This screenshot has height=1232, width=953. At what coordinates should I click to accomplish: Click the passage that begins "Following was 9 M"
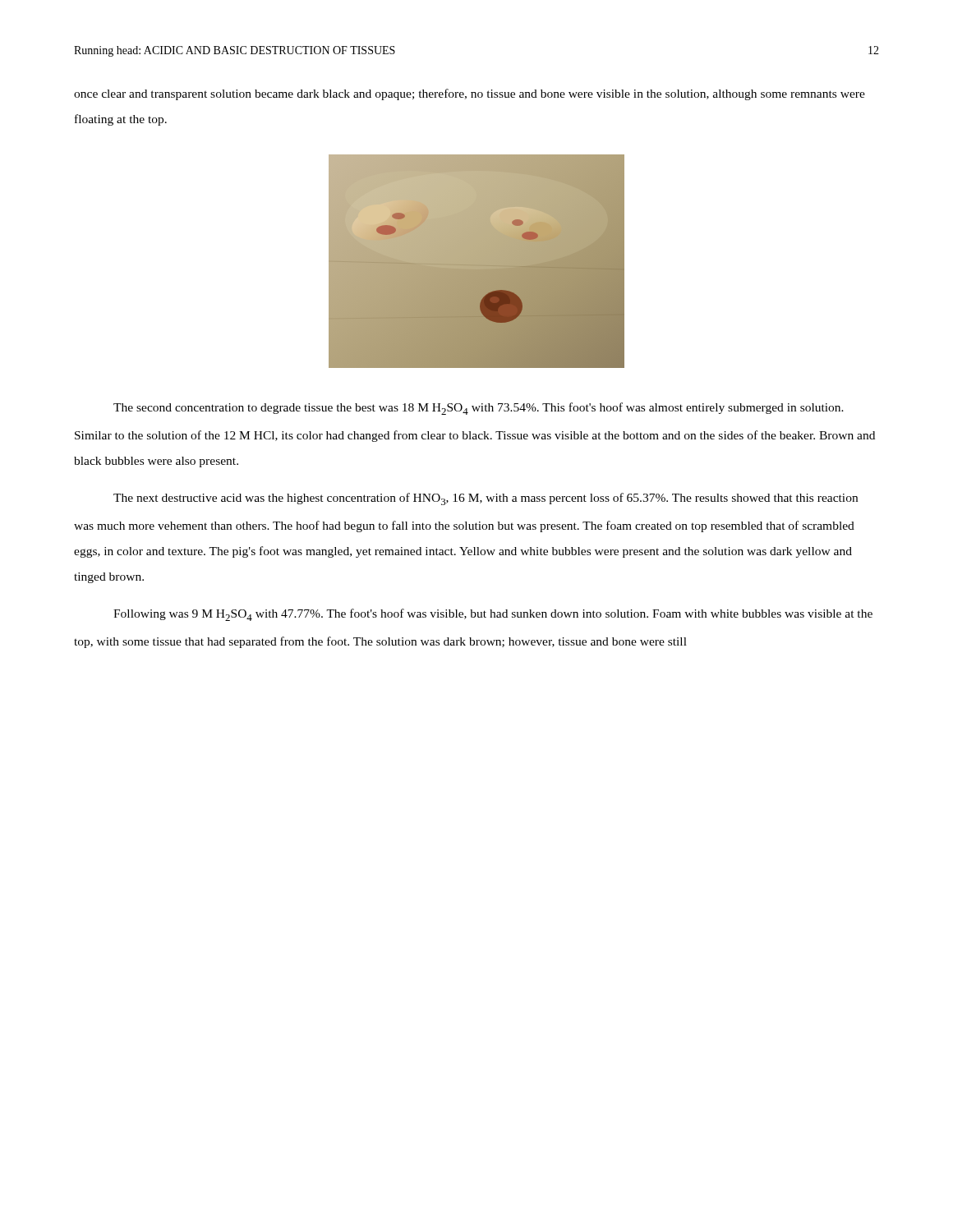(x=473, y=627)
